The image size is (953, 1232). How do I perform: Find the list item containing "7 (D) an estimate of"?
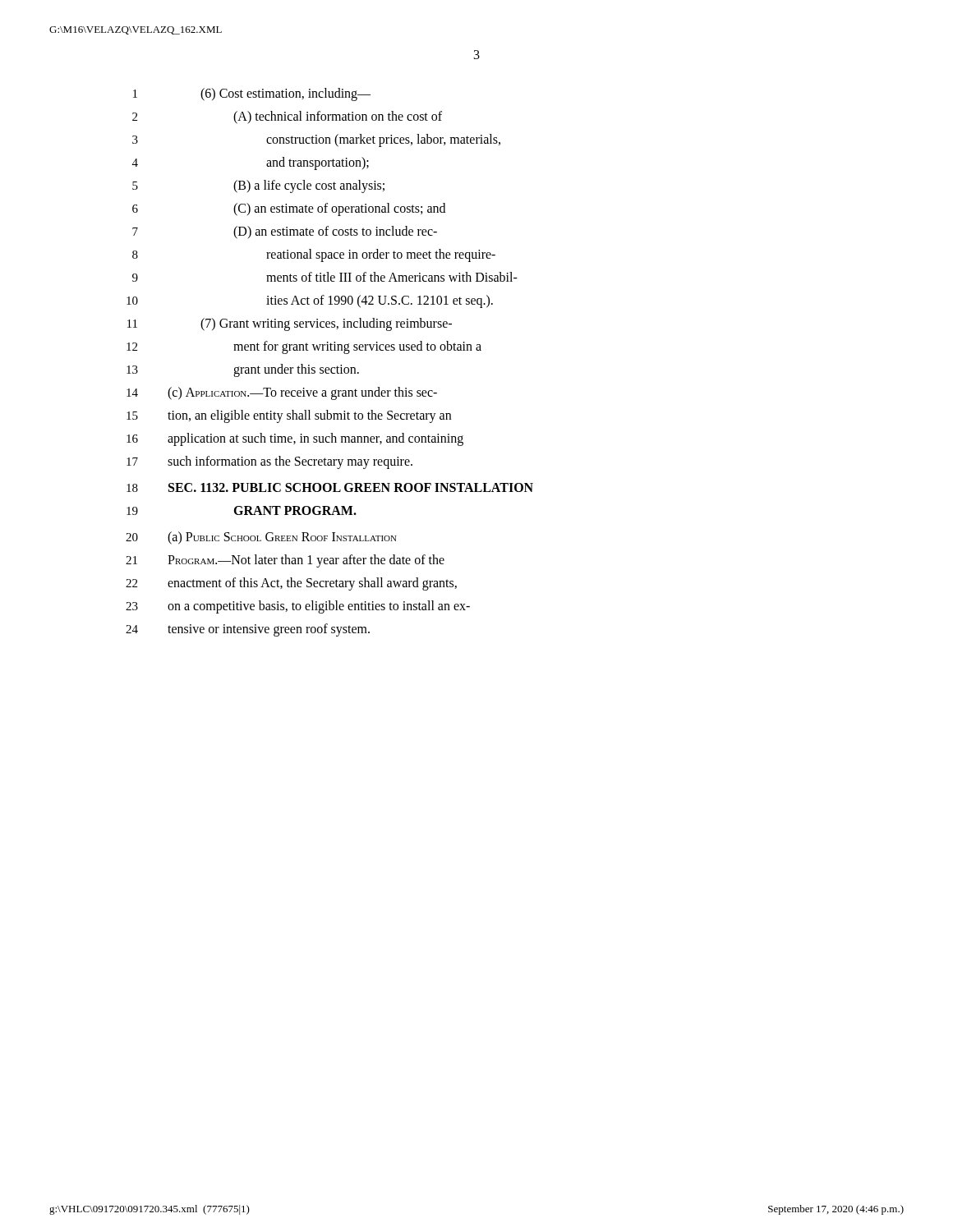tap(285, 232)
